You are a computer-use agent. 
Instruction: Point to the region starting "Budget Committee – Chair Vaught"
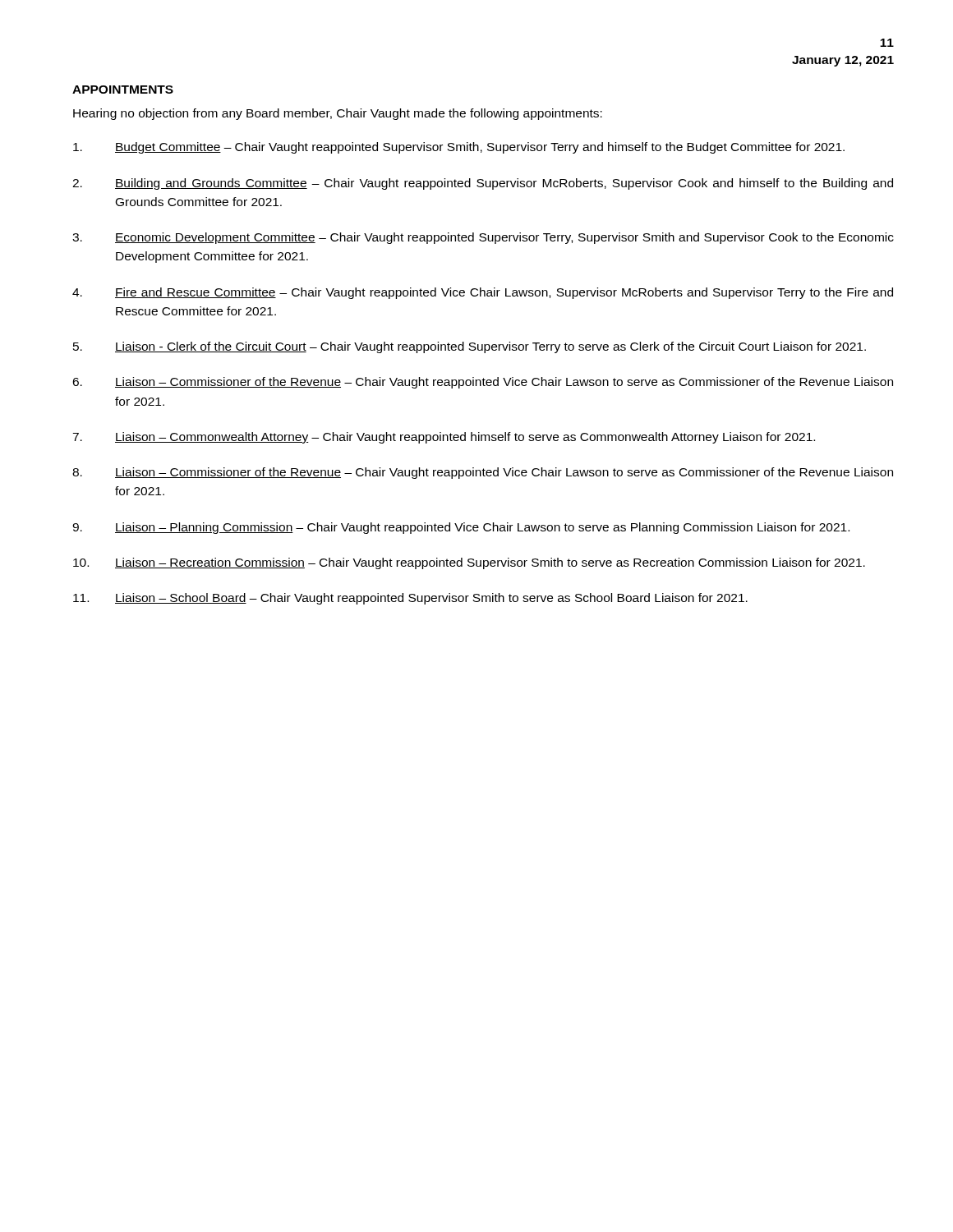pyautogui.click(x=483, y=147)
